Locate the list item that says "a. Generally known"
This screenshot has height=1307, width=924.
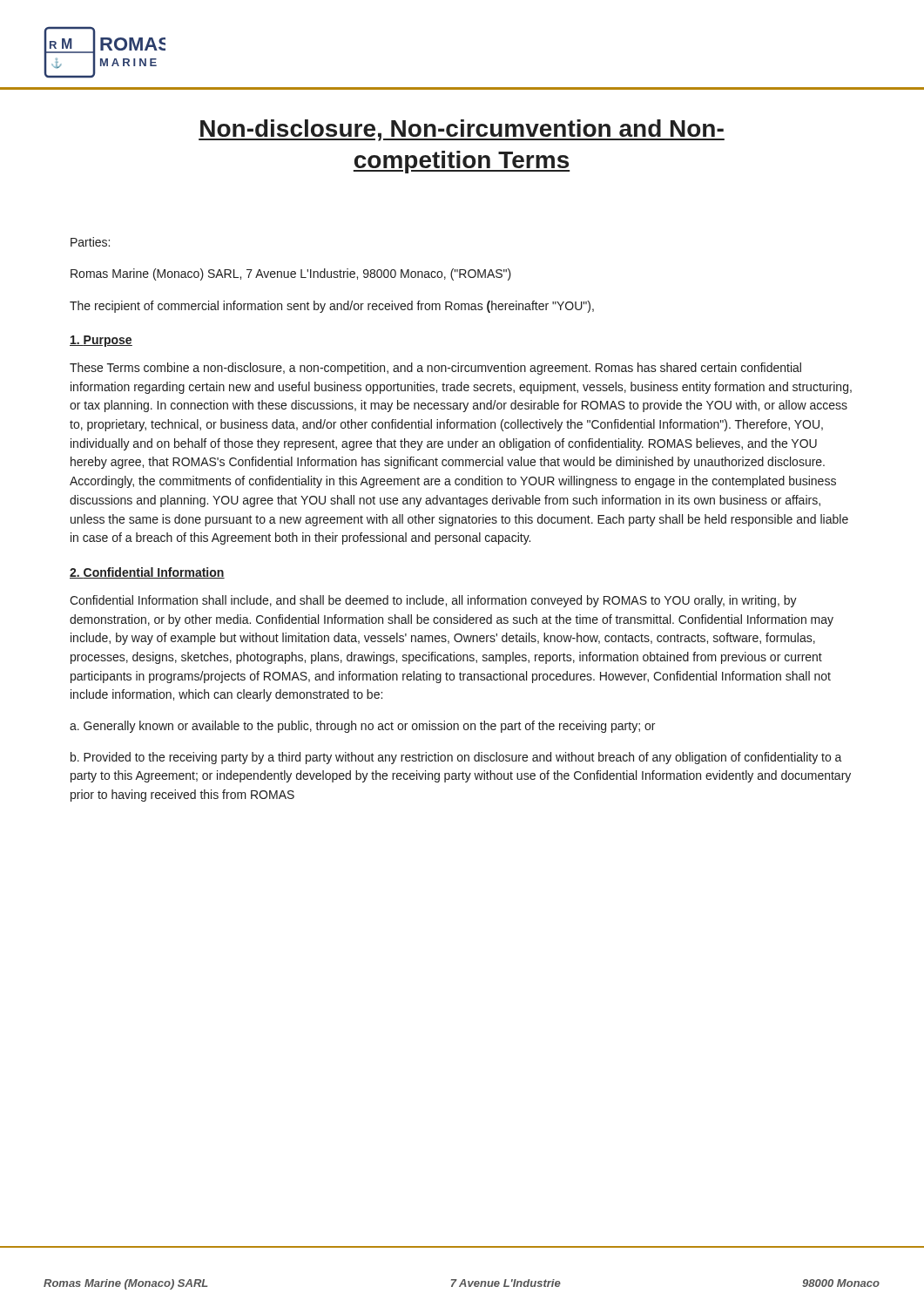point(362,726)
